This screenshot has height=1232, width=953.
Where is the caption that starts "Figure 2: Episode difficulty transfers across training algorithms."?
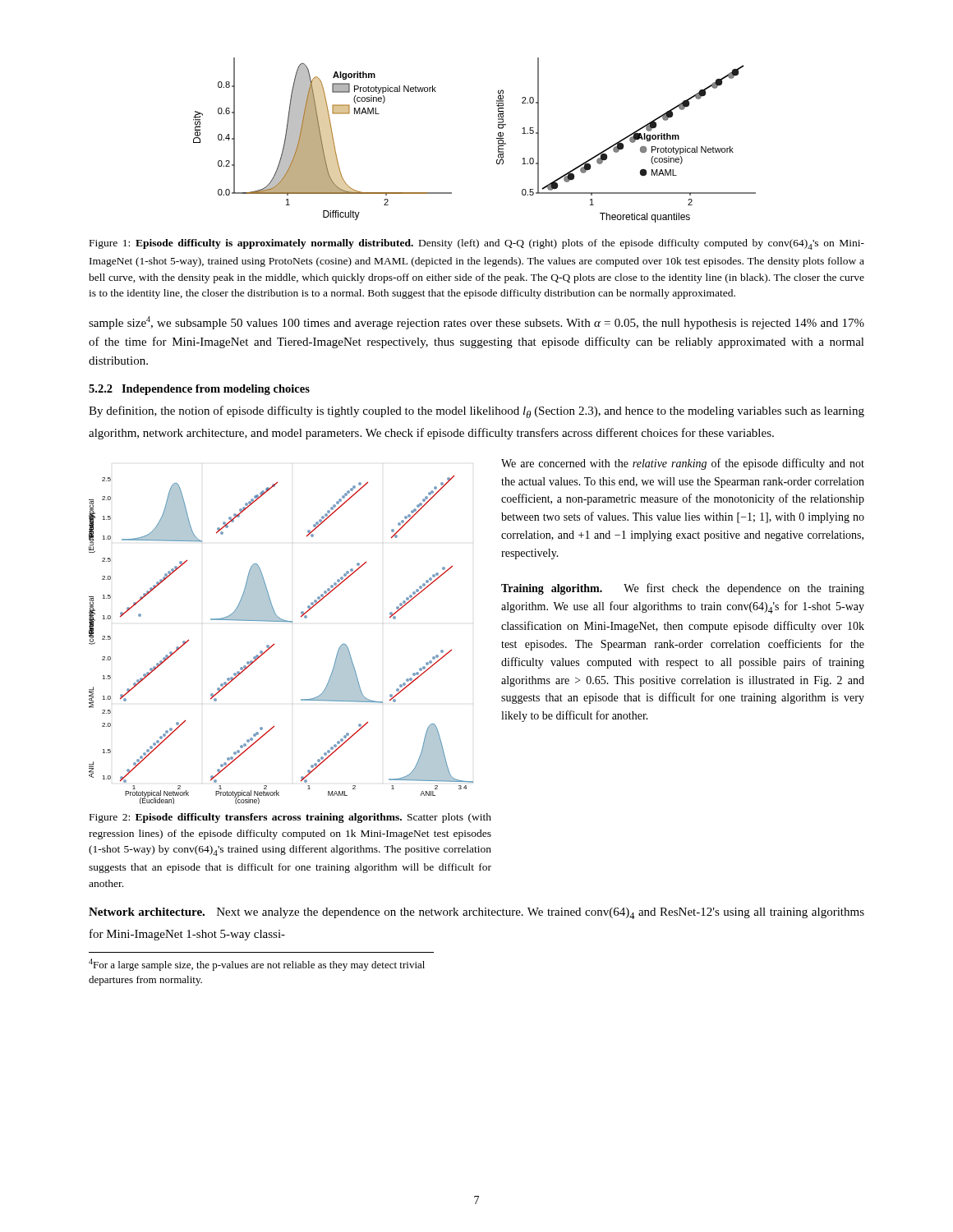click(290, 850)
